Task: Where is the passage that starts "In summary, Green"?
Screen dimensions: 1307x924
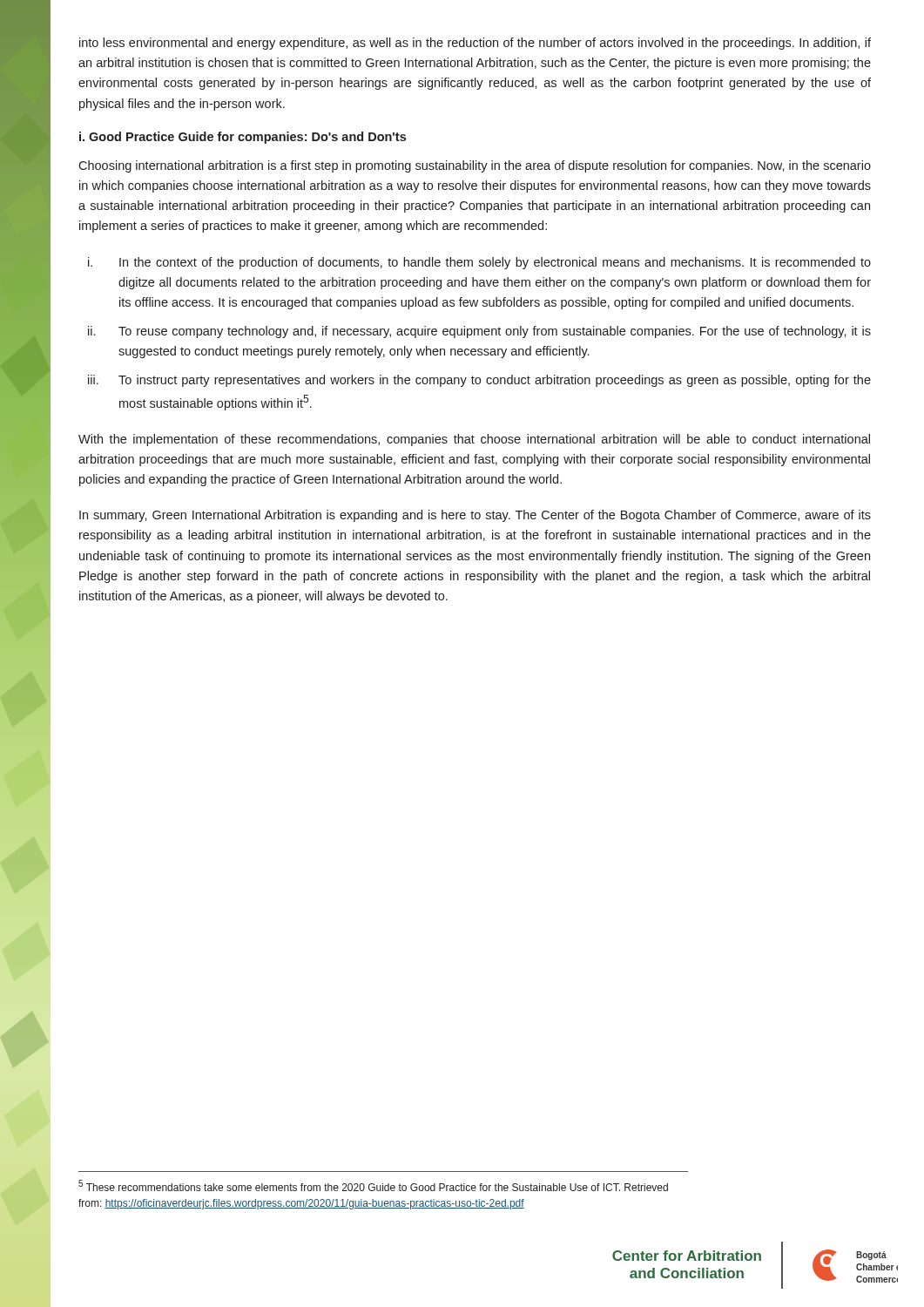Action: [475, 556]
